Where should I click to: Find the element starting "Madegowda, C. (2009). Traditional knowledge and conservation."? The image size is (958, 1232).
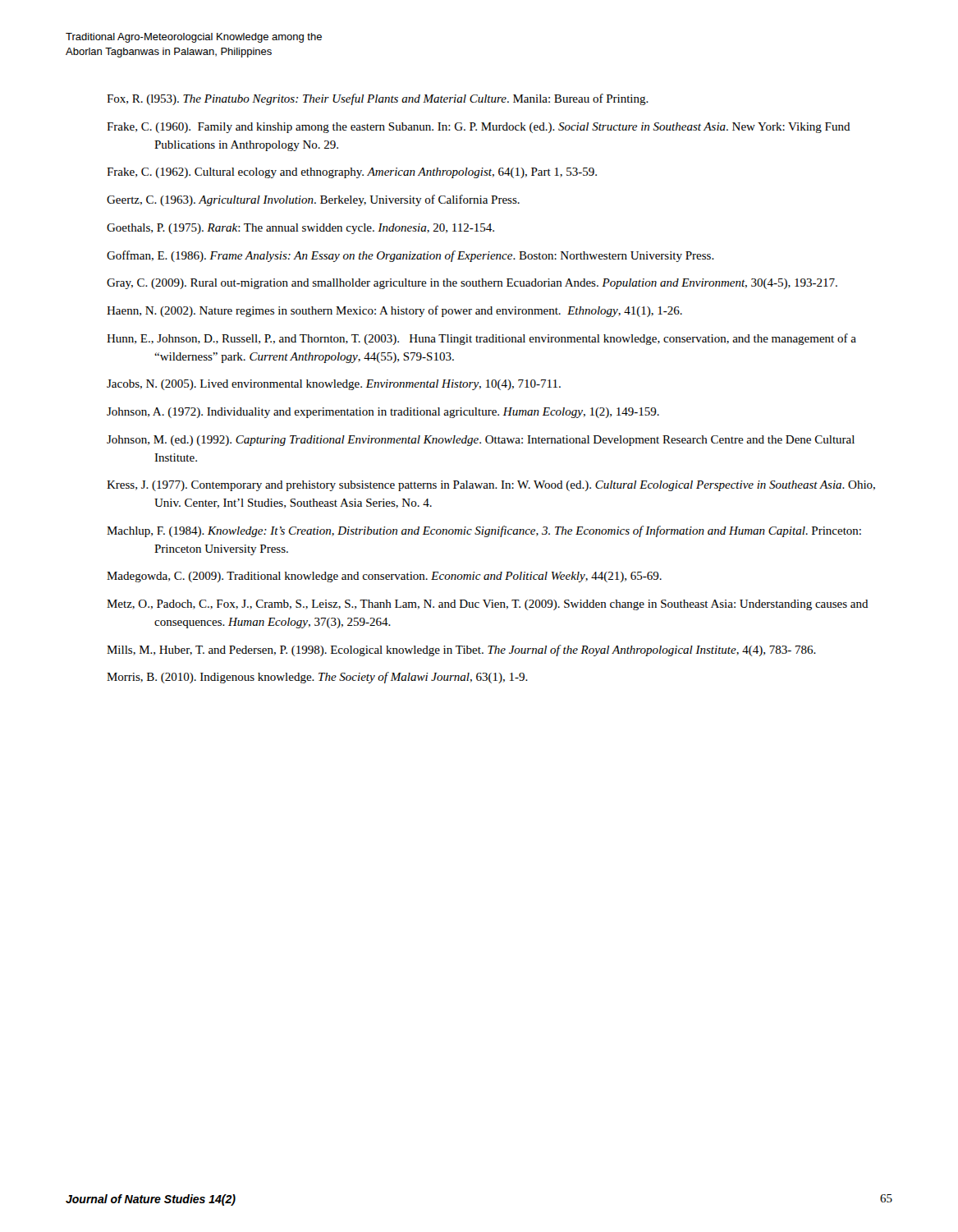[384, 576]
